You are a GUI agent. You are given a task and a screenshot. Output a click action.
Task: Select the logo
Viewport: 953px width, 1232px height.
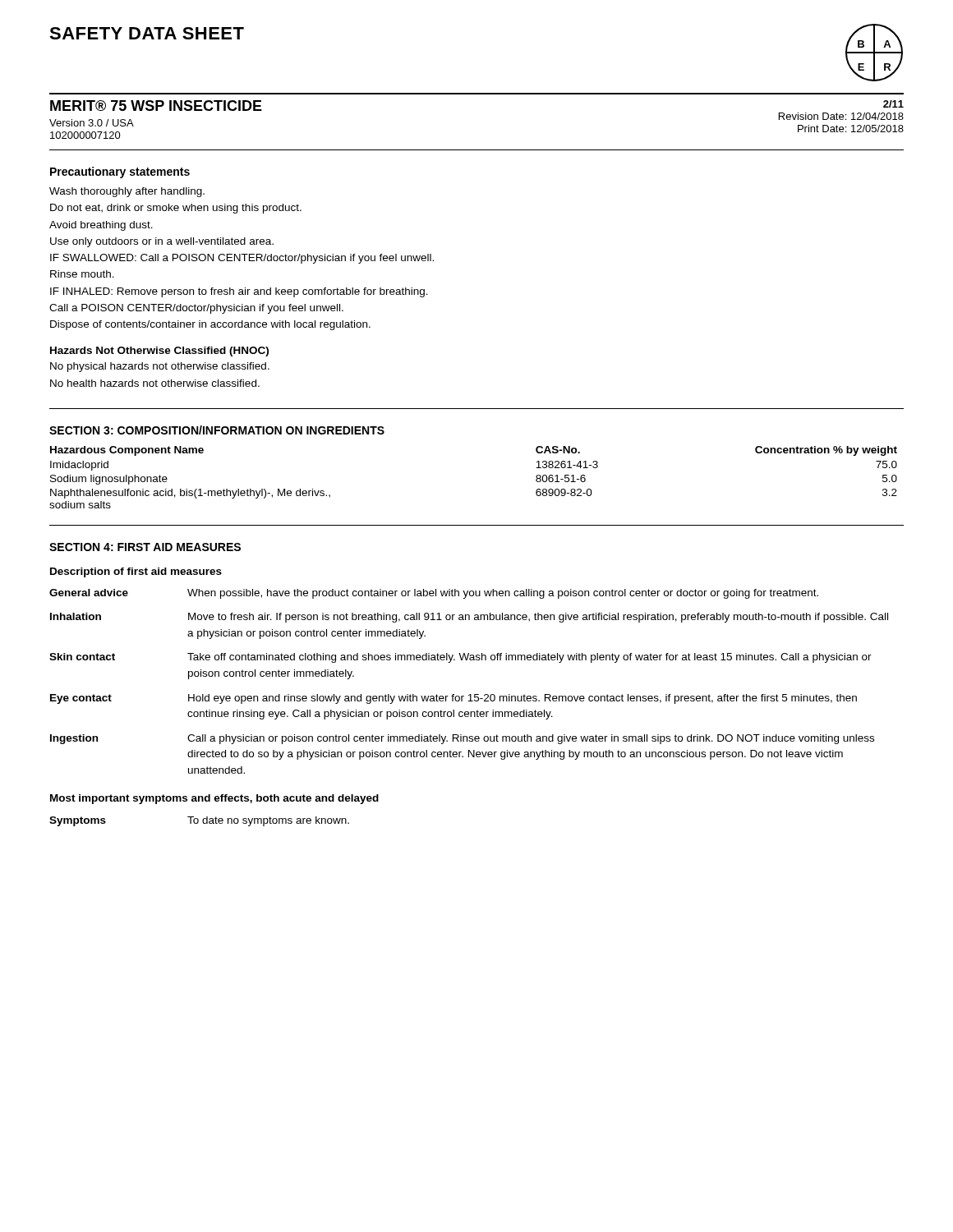pos(874,54)
